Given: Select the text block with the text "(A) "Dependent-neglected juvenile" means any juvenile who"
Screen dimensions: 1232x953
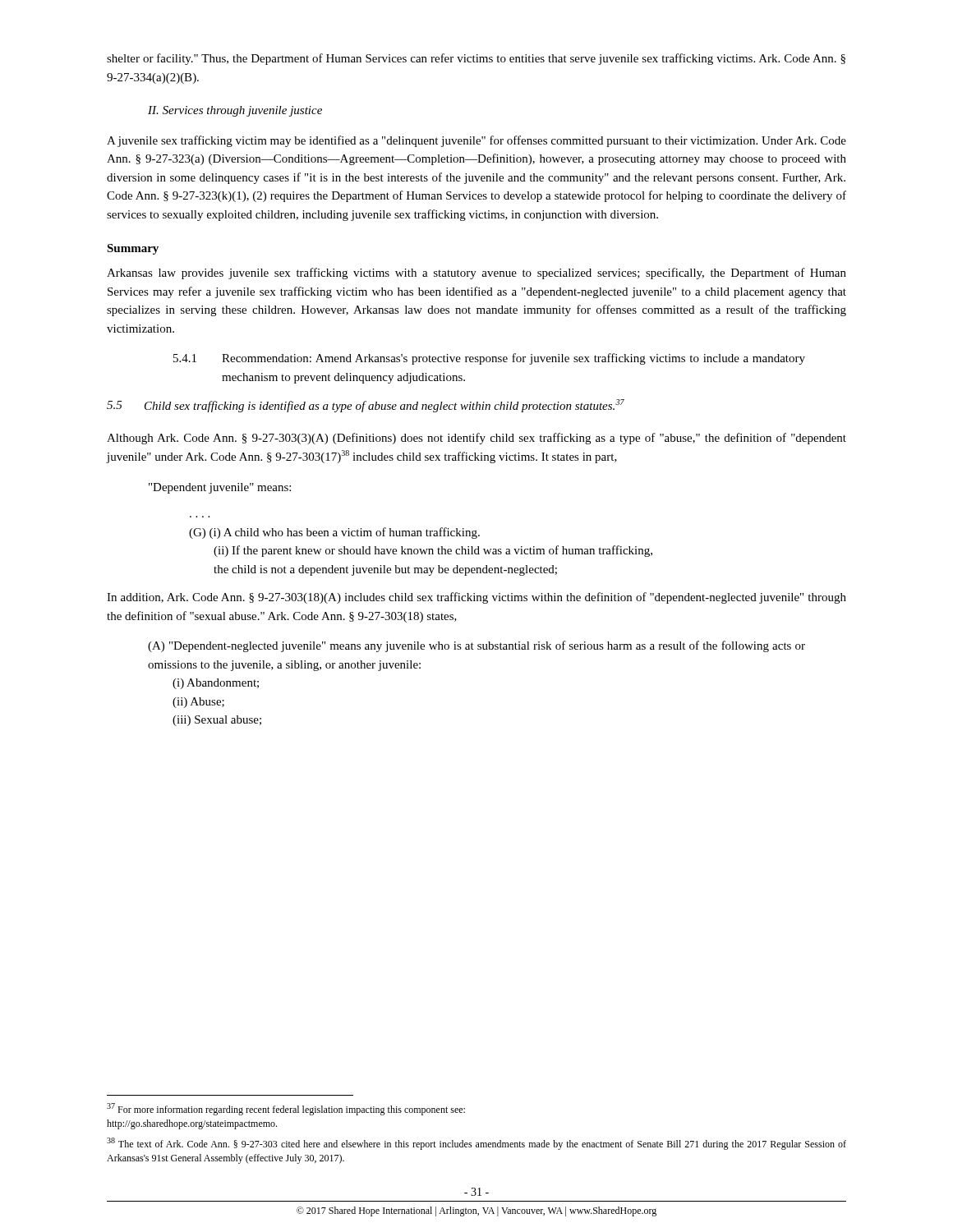Looking at the screenshot, I should 476,646.
